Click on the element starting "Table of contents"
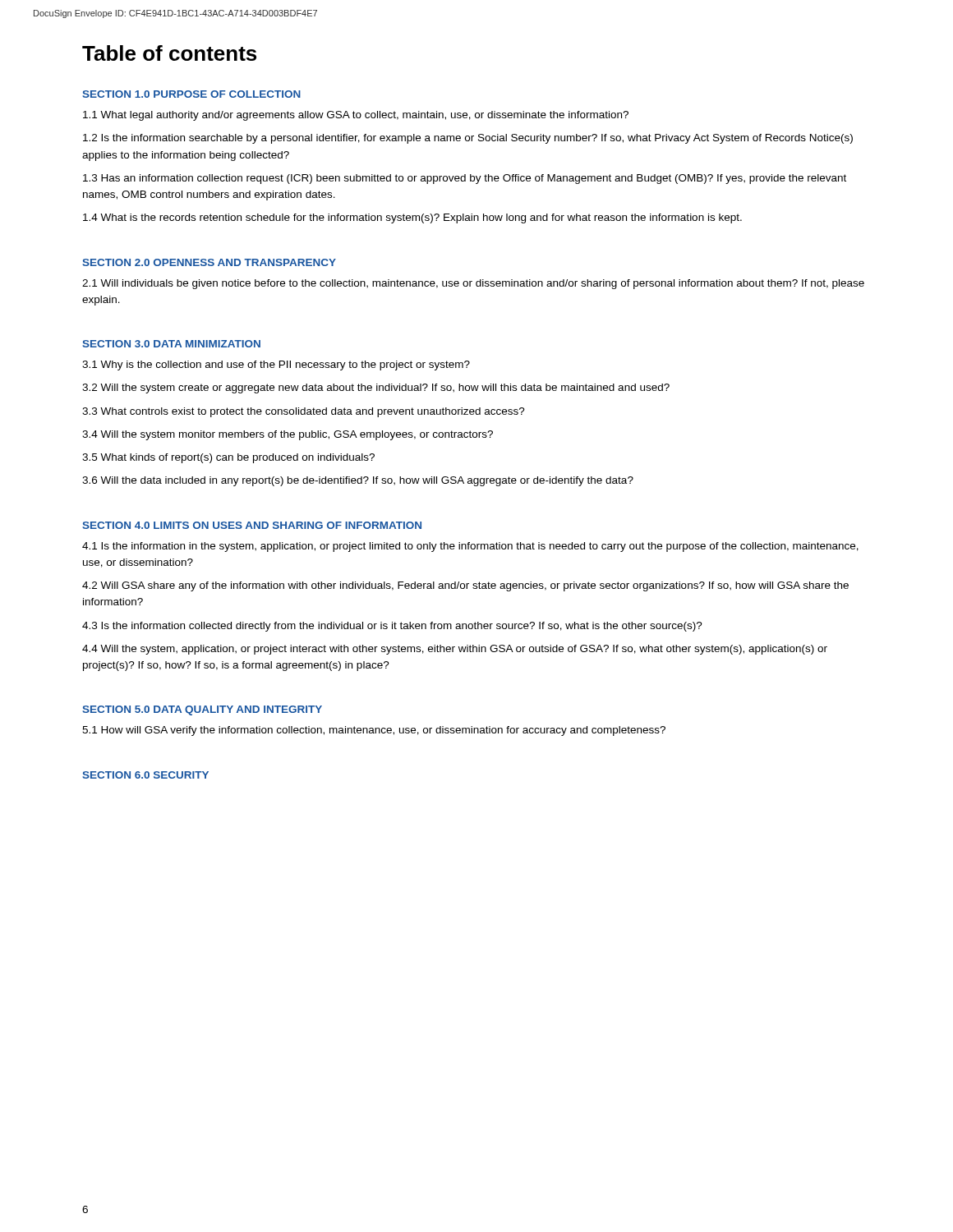Image resolution: width=953 pixels, height=1232 pixels. (x=170, y=53)
